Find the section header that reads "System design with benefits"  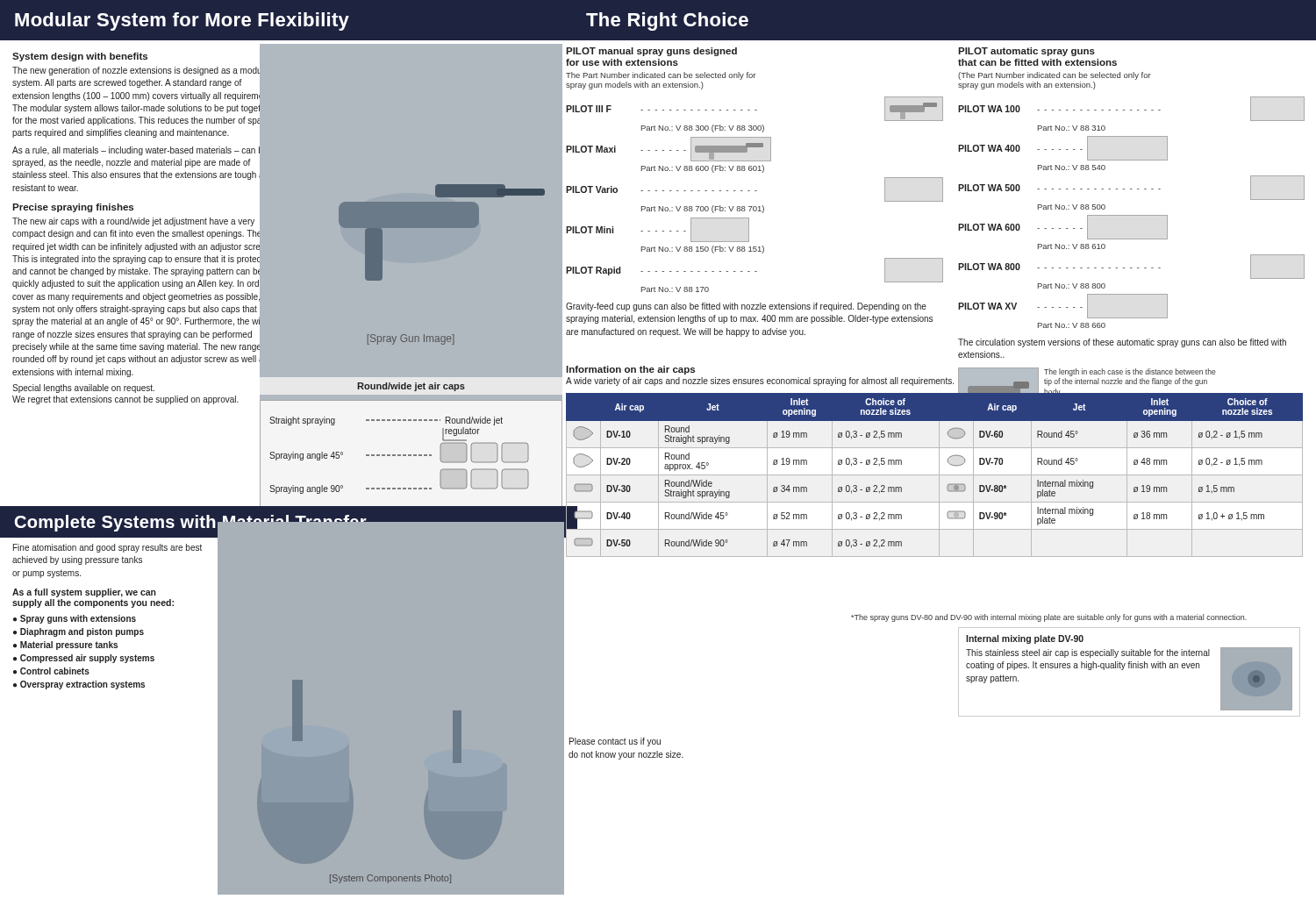click(x=80, y=56)
